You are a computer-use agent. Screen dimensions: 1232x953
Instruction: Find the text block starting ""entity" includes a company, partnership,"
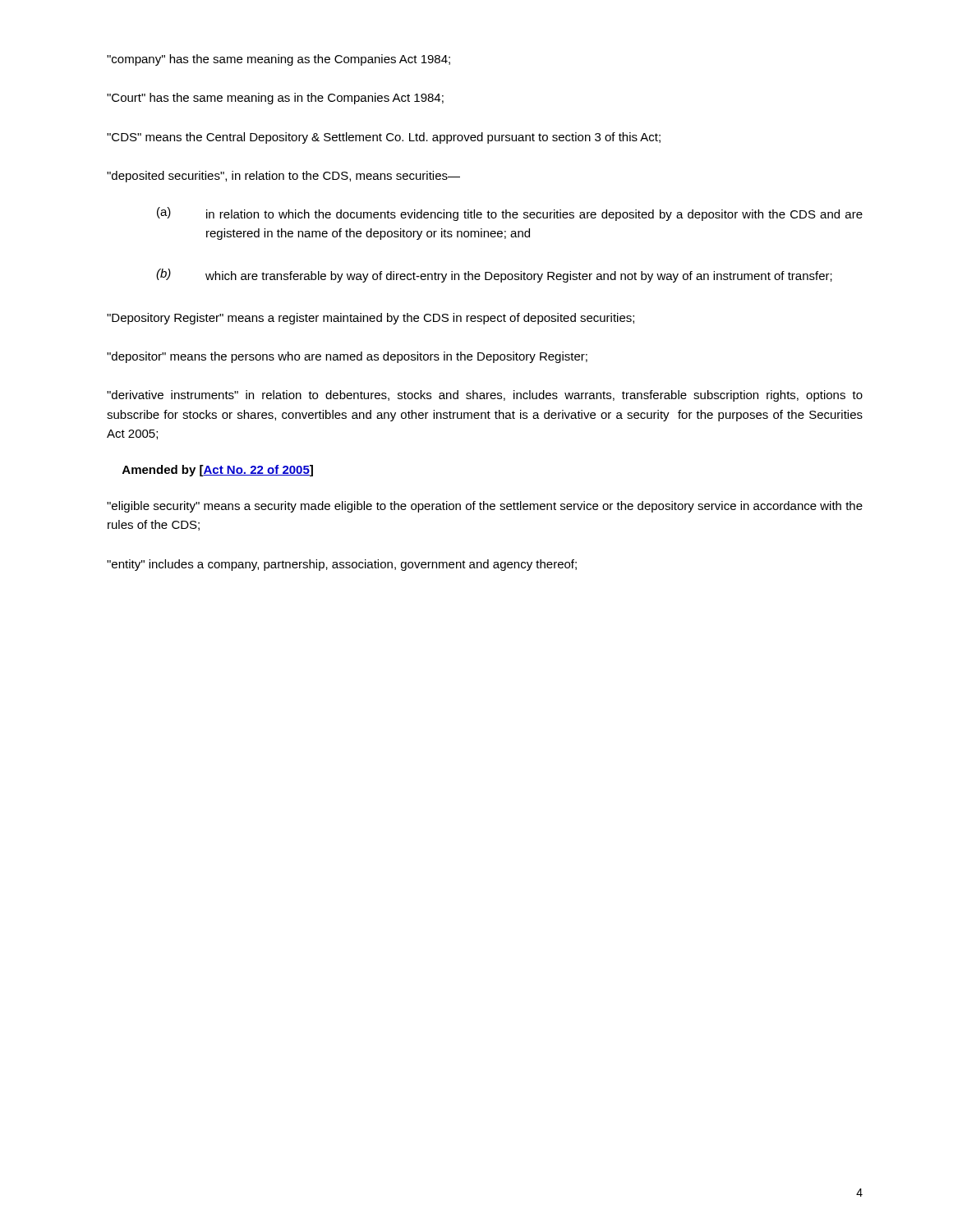342,563
